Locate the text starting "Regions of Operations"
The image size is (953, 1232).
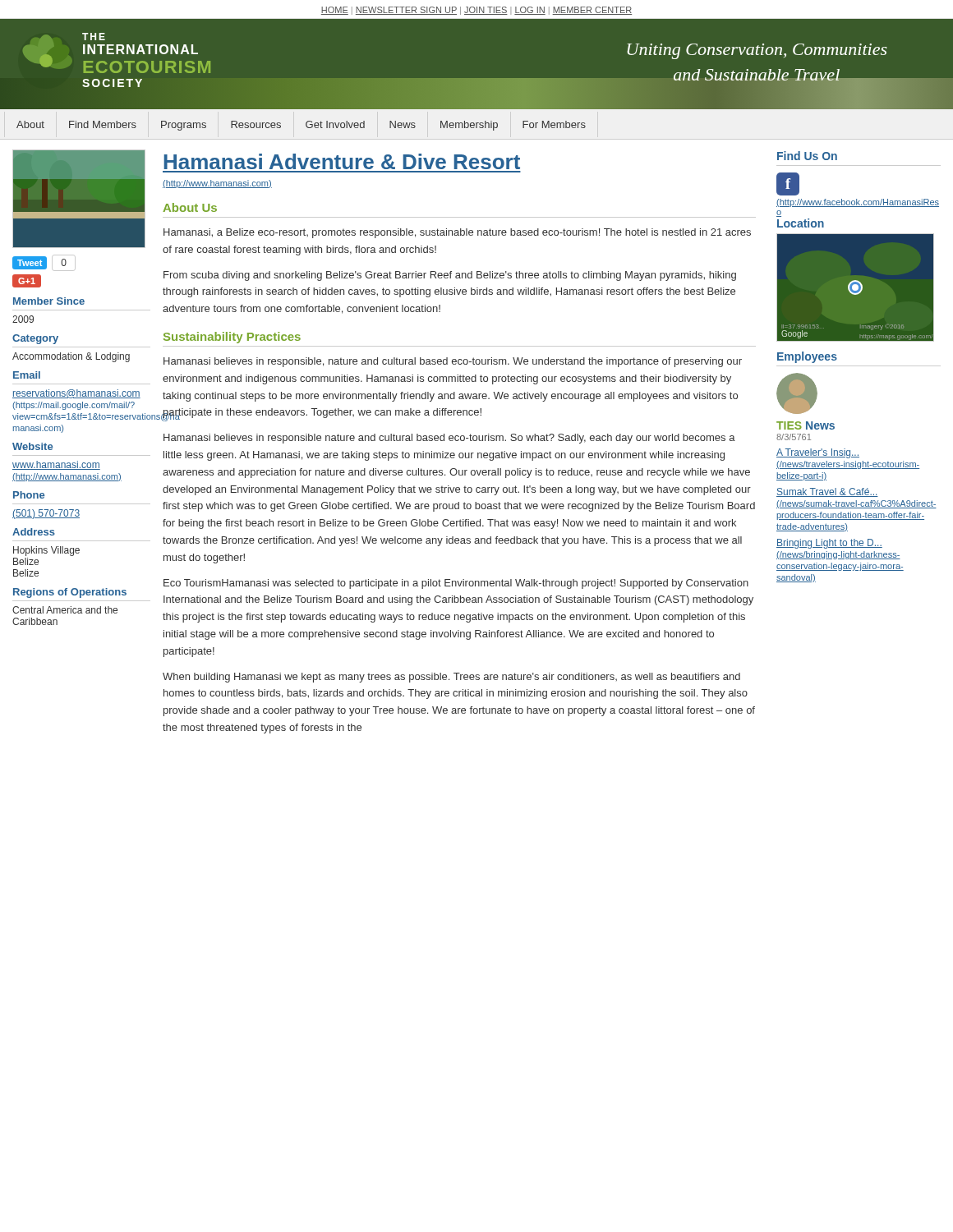70,592
